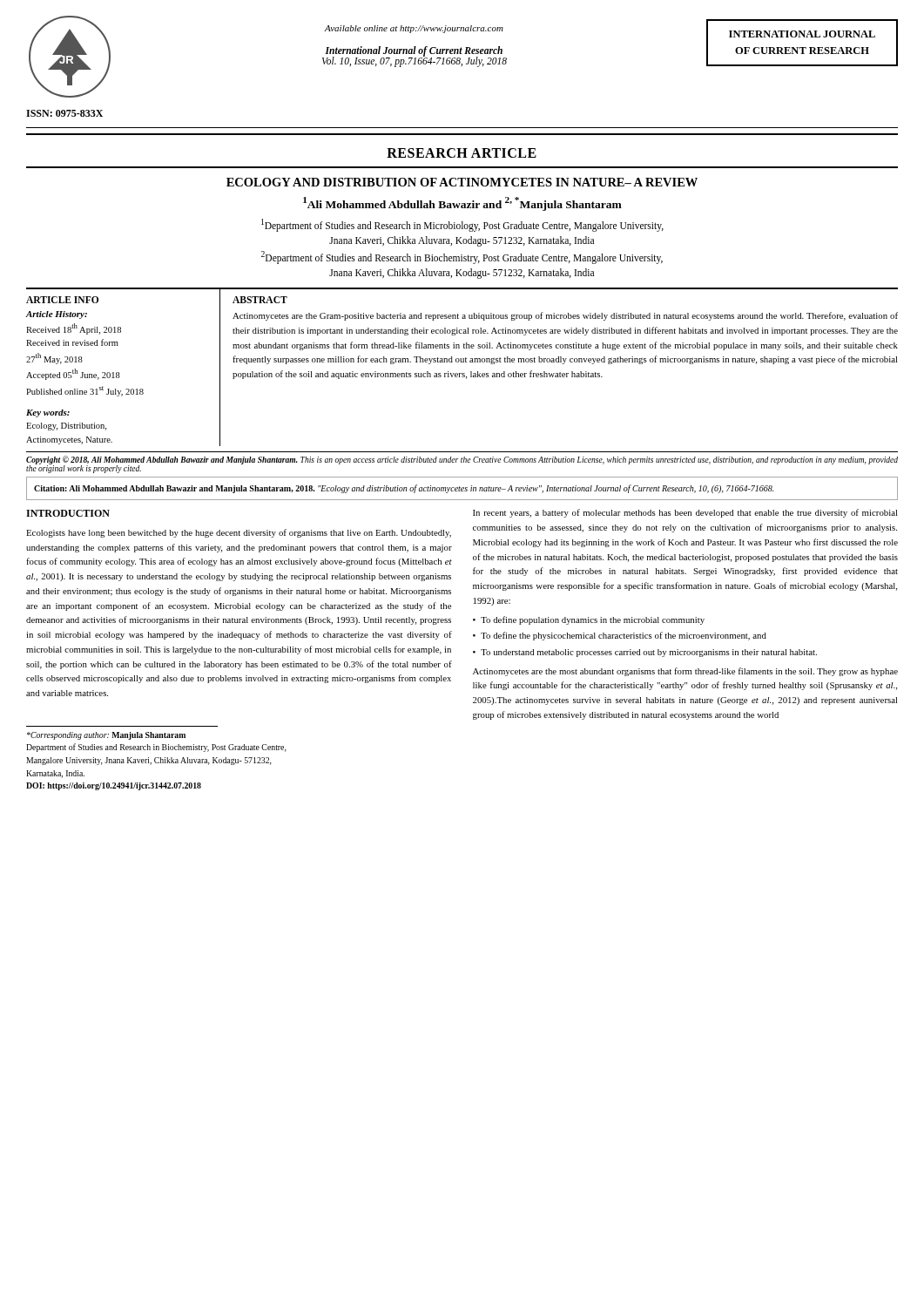Point to the text starting "To define population"
The image size is (924, 1307).
click(593, 619)
